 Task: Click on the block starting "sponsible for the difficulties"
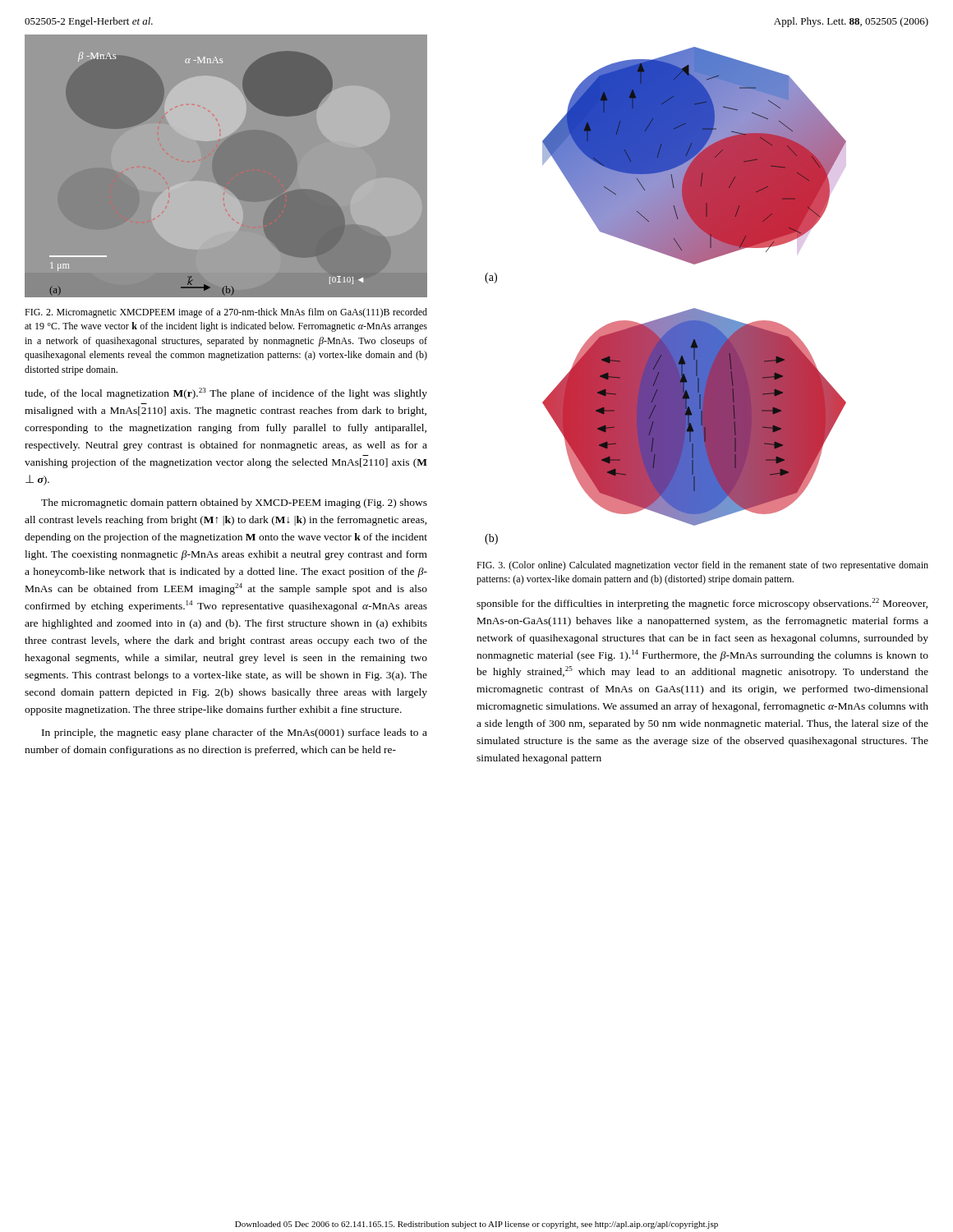tap(702, 681)
